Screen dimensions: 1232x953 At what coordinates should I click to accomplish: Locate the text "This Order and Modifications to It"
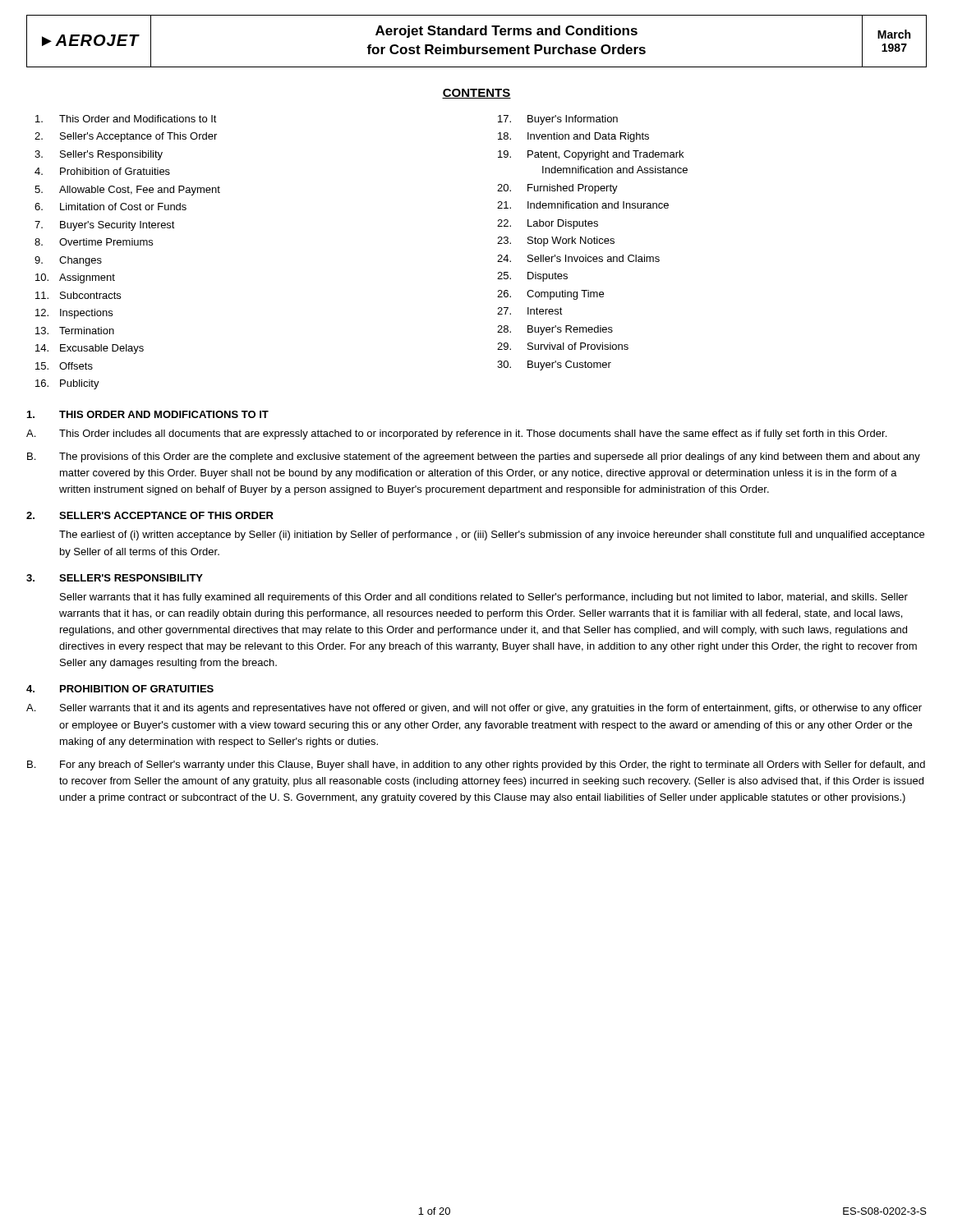tap(125, 119)
